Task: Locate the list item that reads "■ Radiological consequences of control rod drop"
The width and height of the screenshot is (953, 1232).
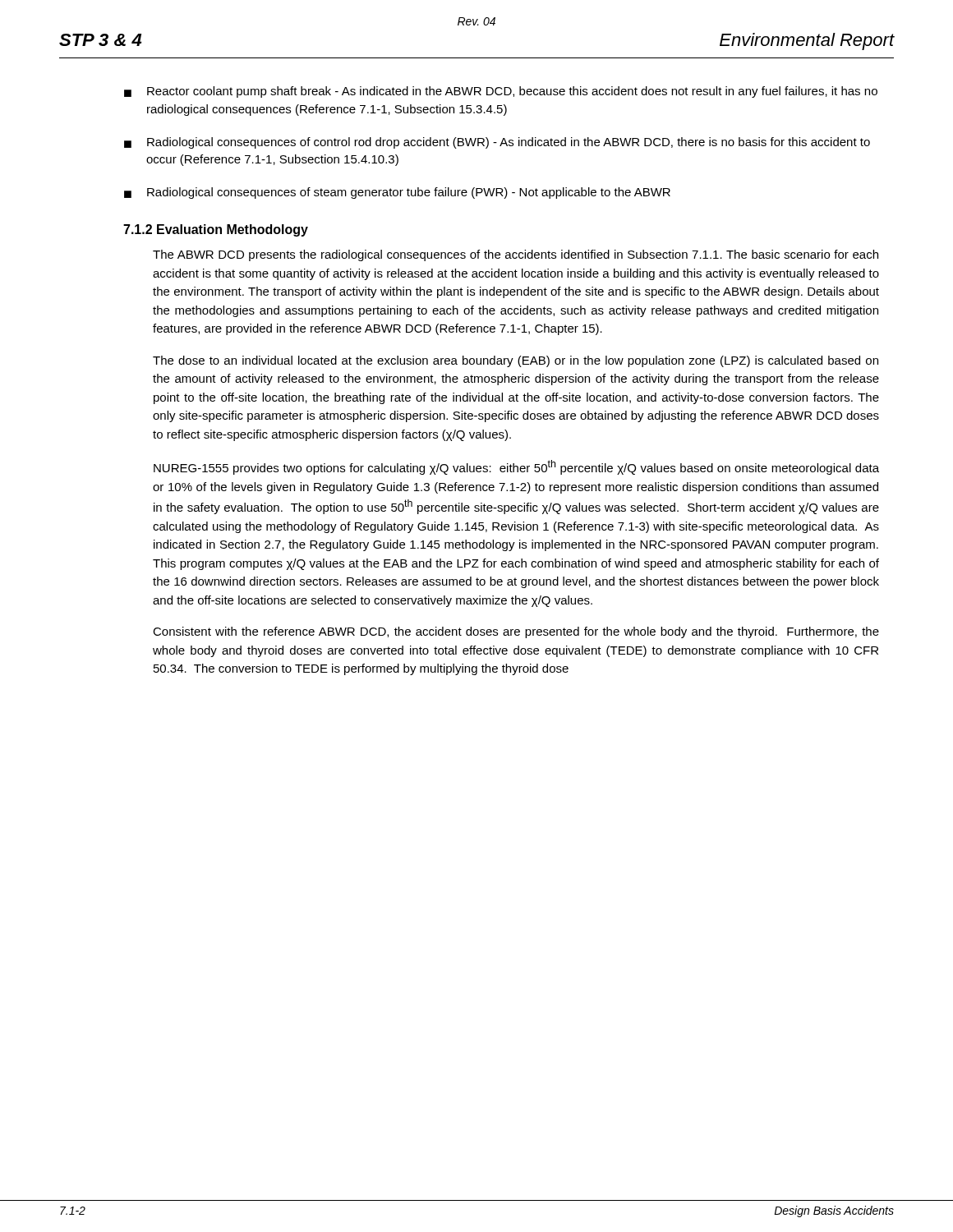Action: [501, 151]
